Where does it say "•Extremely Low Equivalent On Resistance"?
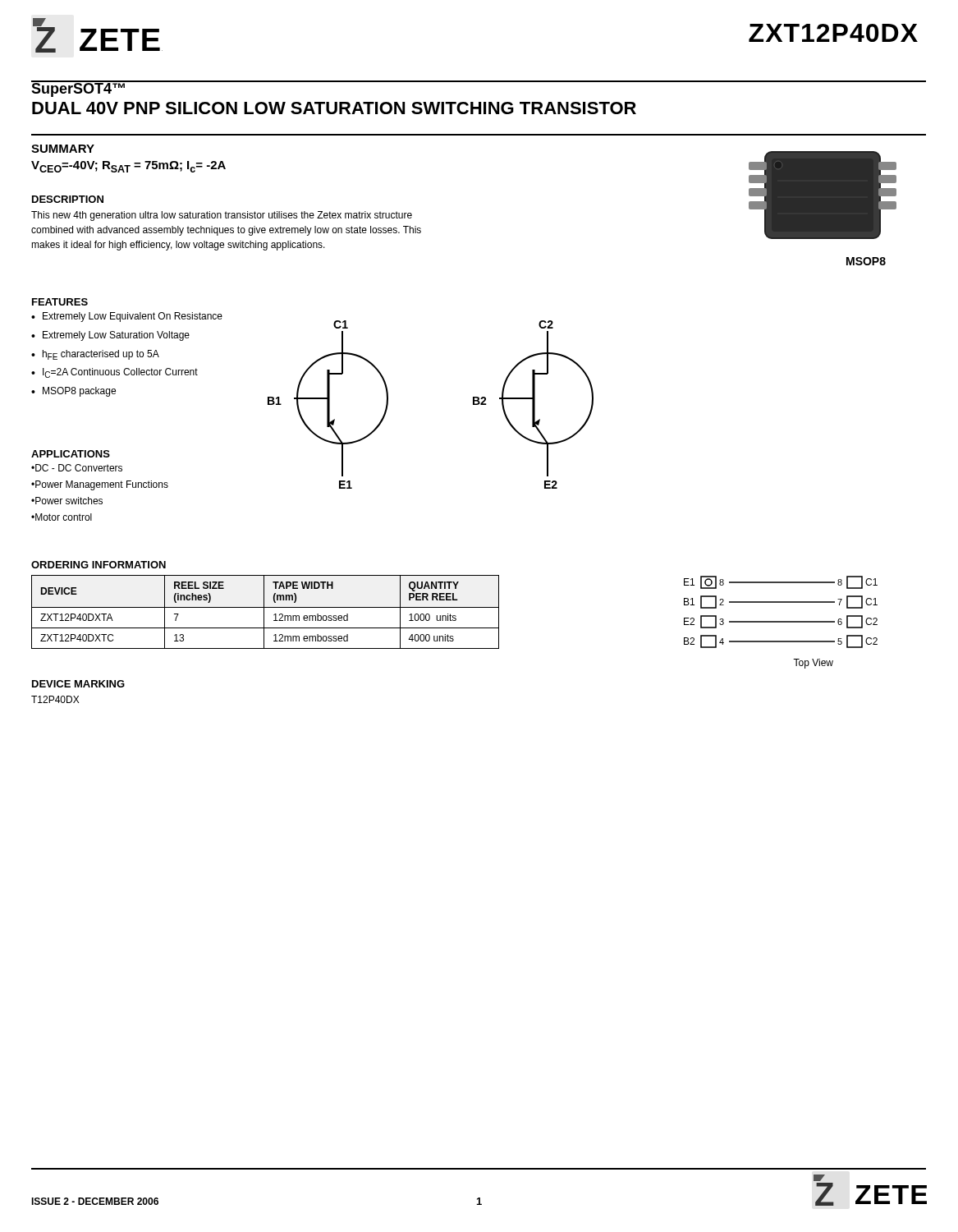The image size is (958, 1232). 127,317
